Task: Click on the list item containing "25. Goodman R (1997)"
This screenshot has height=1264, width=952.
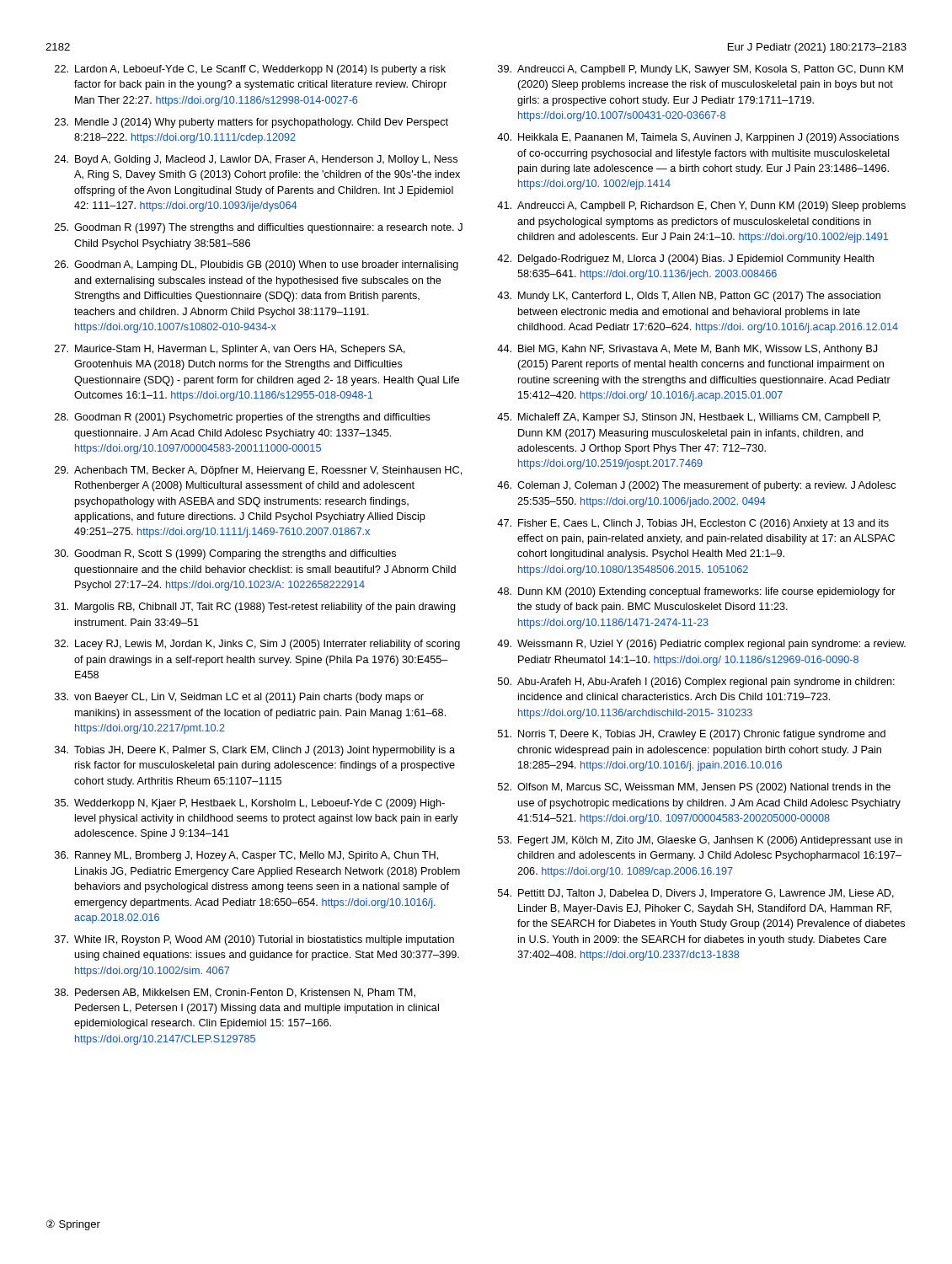Action: point(254,236)
